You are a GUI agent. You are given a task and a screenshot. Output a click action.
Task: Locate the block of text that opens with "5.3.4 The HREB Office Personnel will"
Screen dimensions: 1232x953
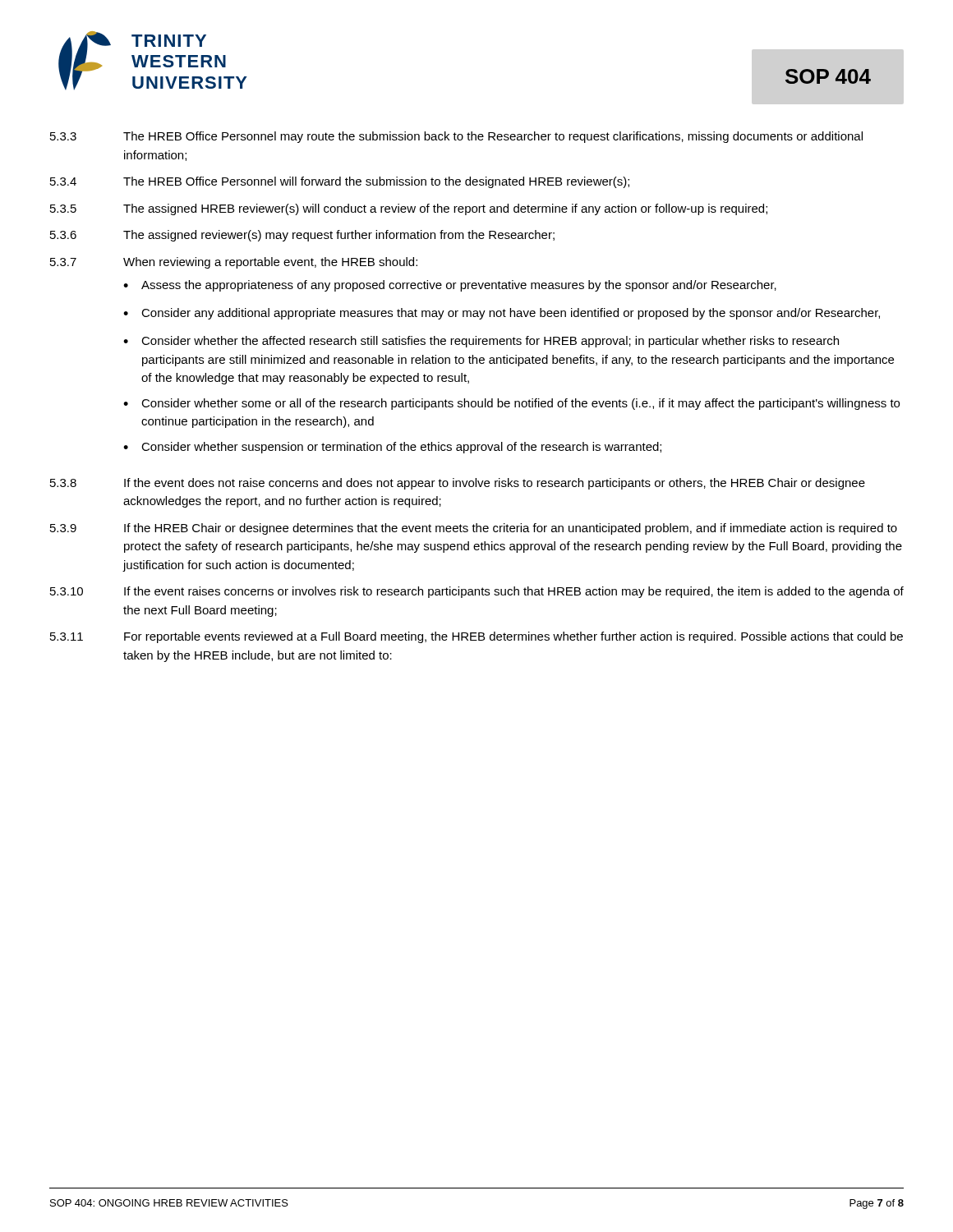coord(476,182)
